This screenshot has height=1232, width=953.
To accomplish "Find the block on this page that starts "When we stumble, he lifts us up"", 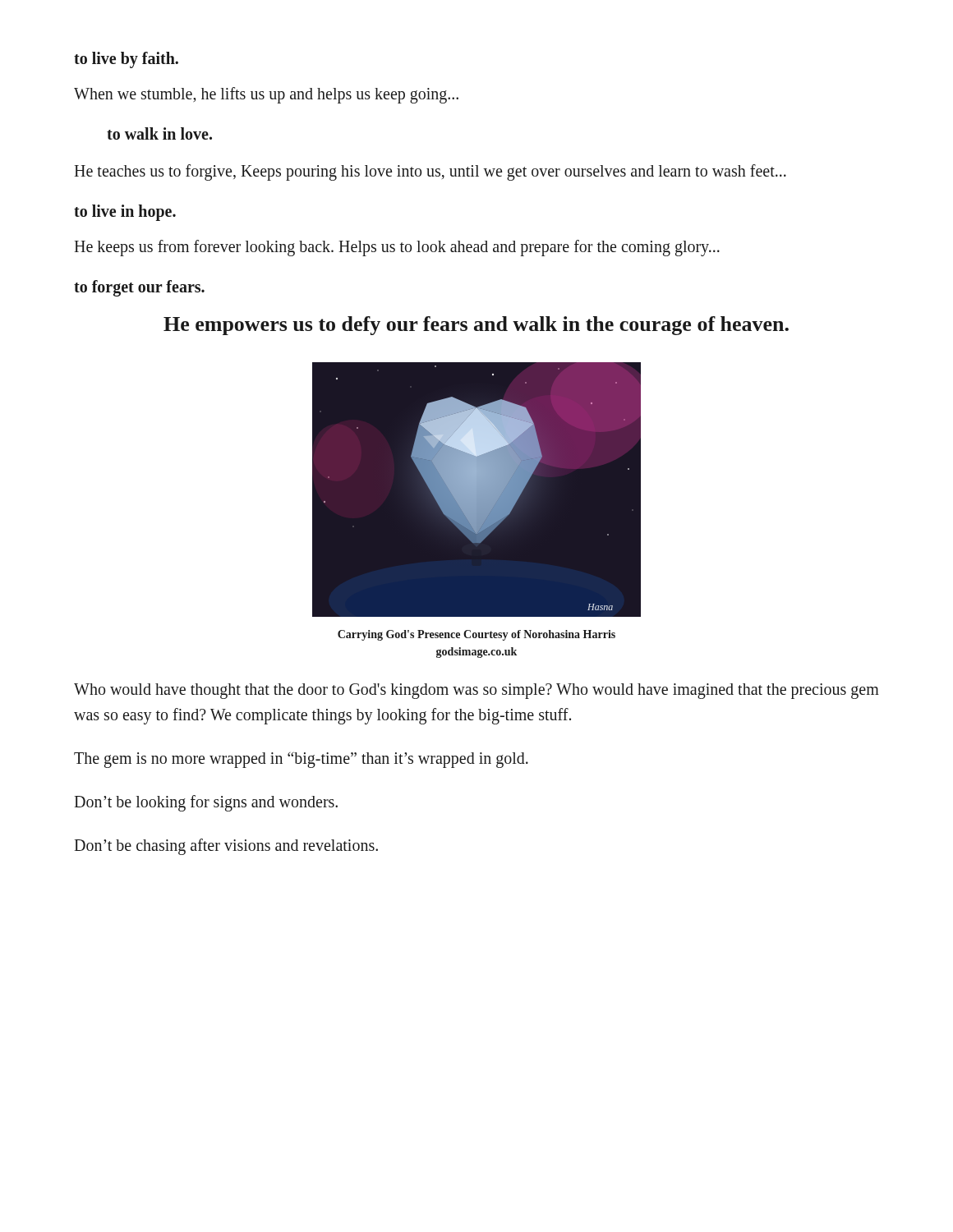I will pyautogui.click(x=267, y=94).
